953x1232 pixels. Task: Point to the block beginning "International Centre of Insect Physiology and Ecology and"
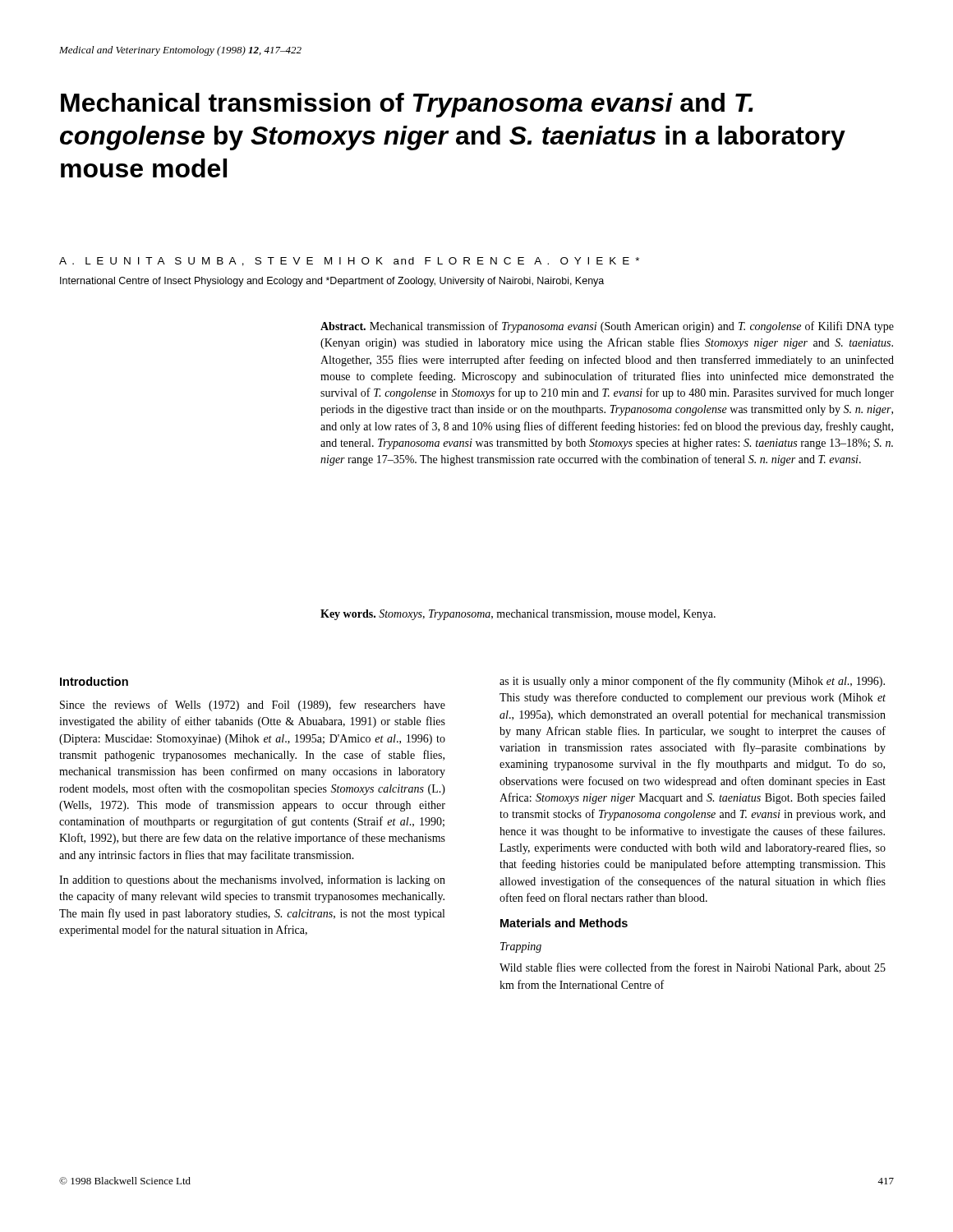[x=332, y=281]
